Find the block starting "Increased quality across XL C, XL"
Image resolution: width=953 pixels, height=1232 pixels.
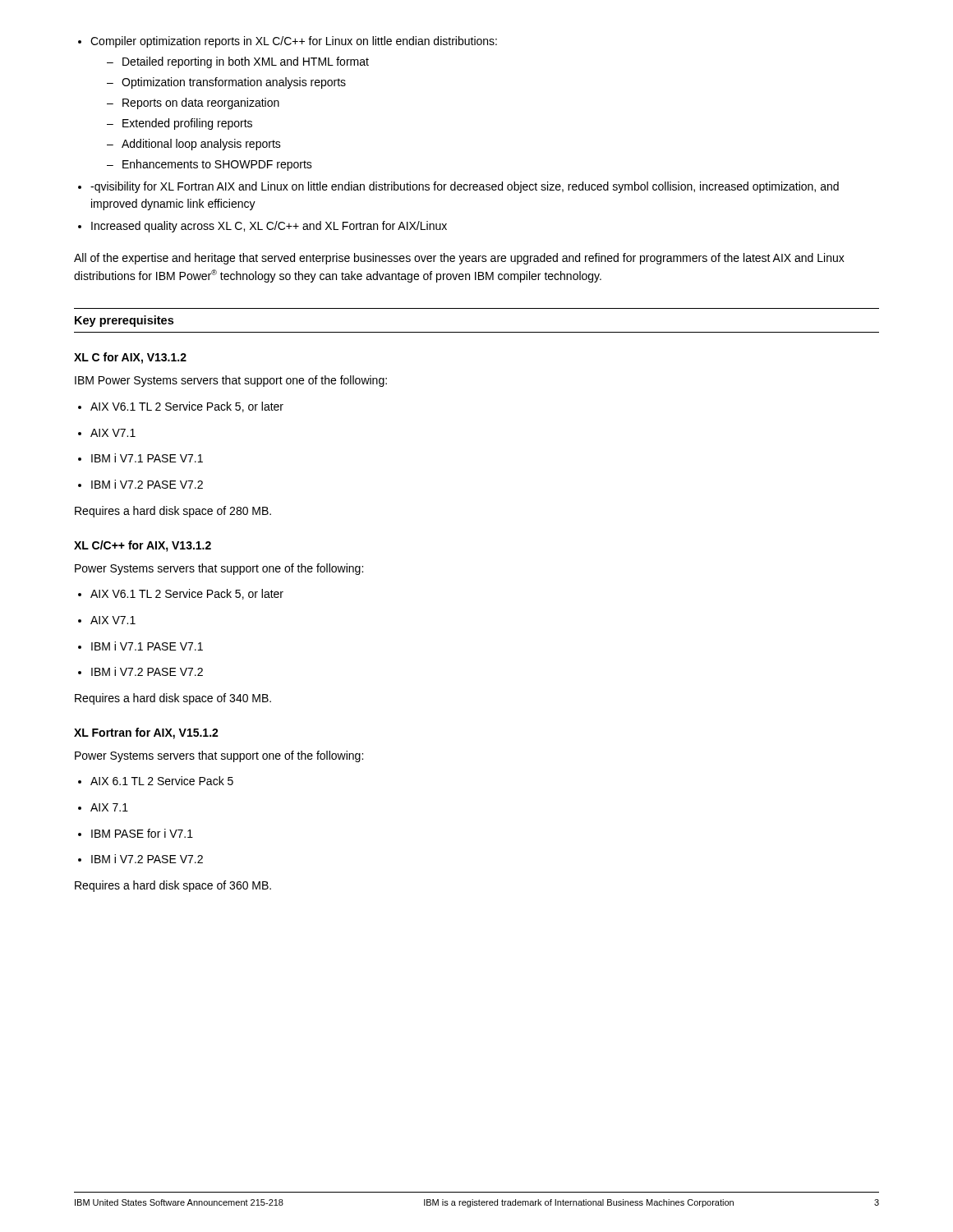pyautogui.click(x=269, y=227)
